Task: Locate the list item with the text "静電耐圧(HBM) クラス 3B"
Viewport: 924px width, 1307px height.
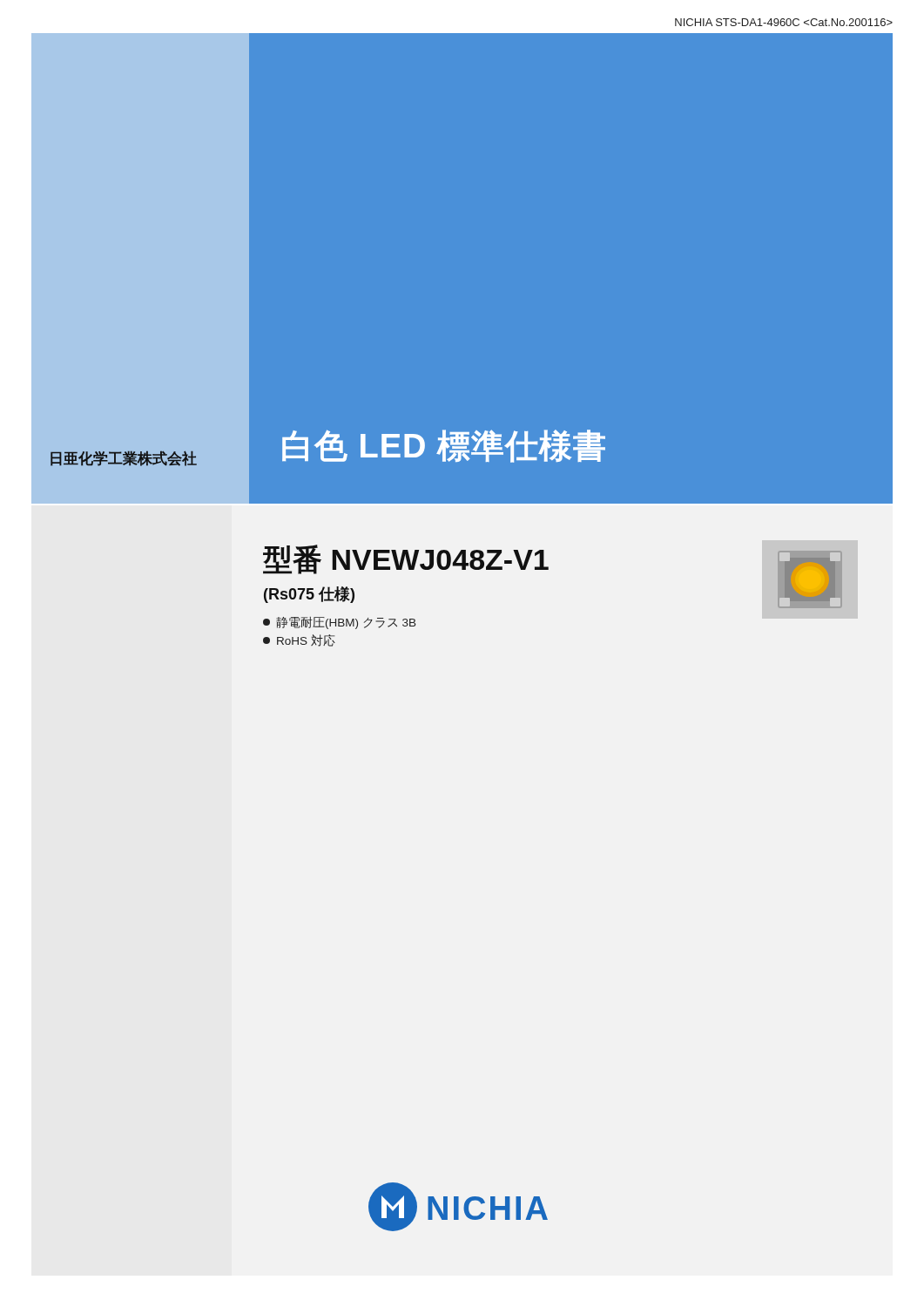Action: coord(340,623)
